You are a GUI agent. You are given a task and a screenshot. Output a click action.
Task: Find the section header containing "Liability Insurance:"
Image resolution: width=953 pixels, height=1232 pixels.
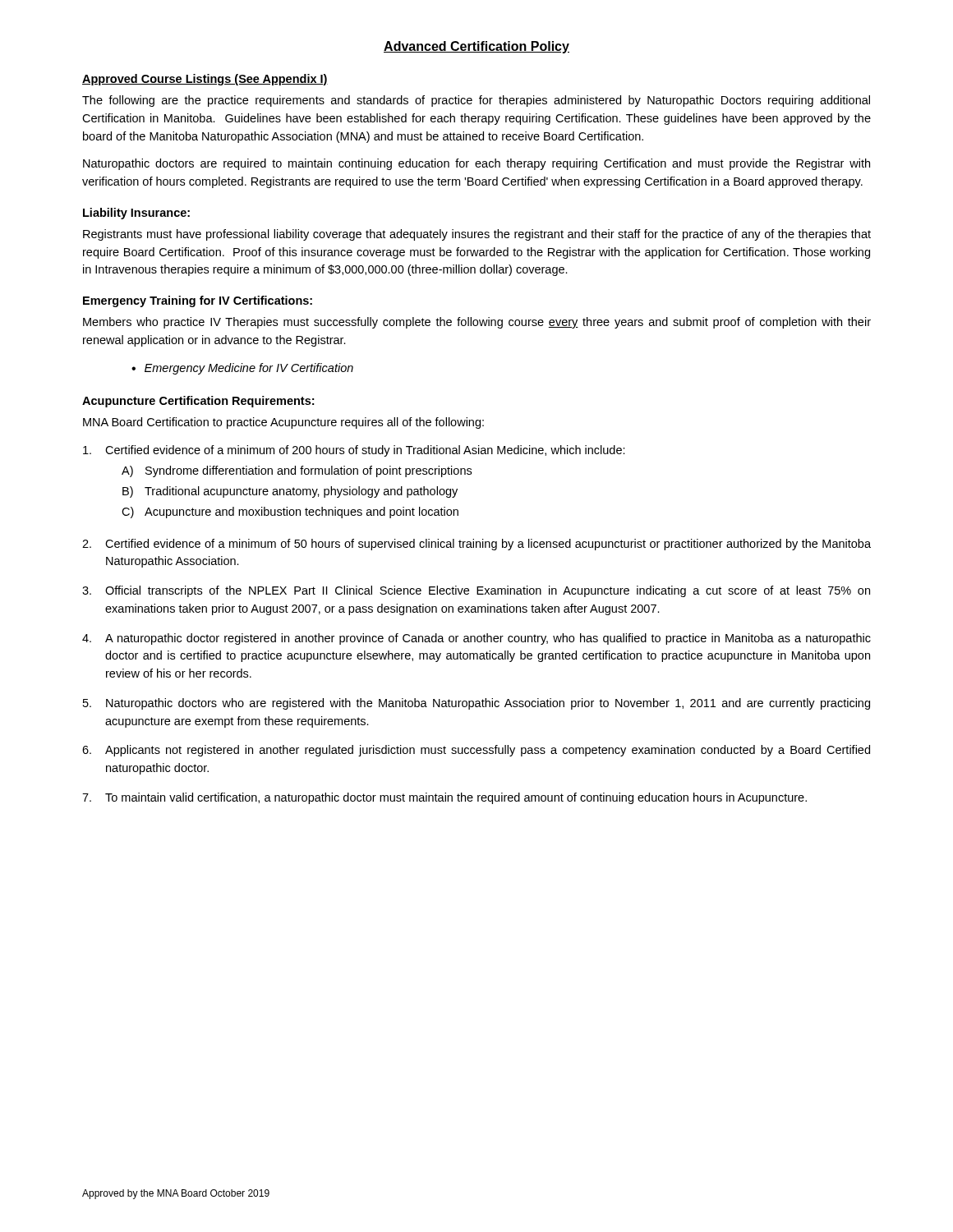click(x=136, y=213)
